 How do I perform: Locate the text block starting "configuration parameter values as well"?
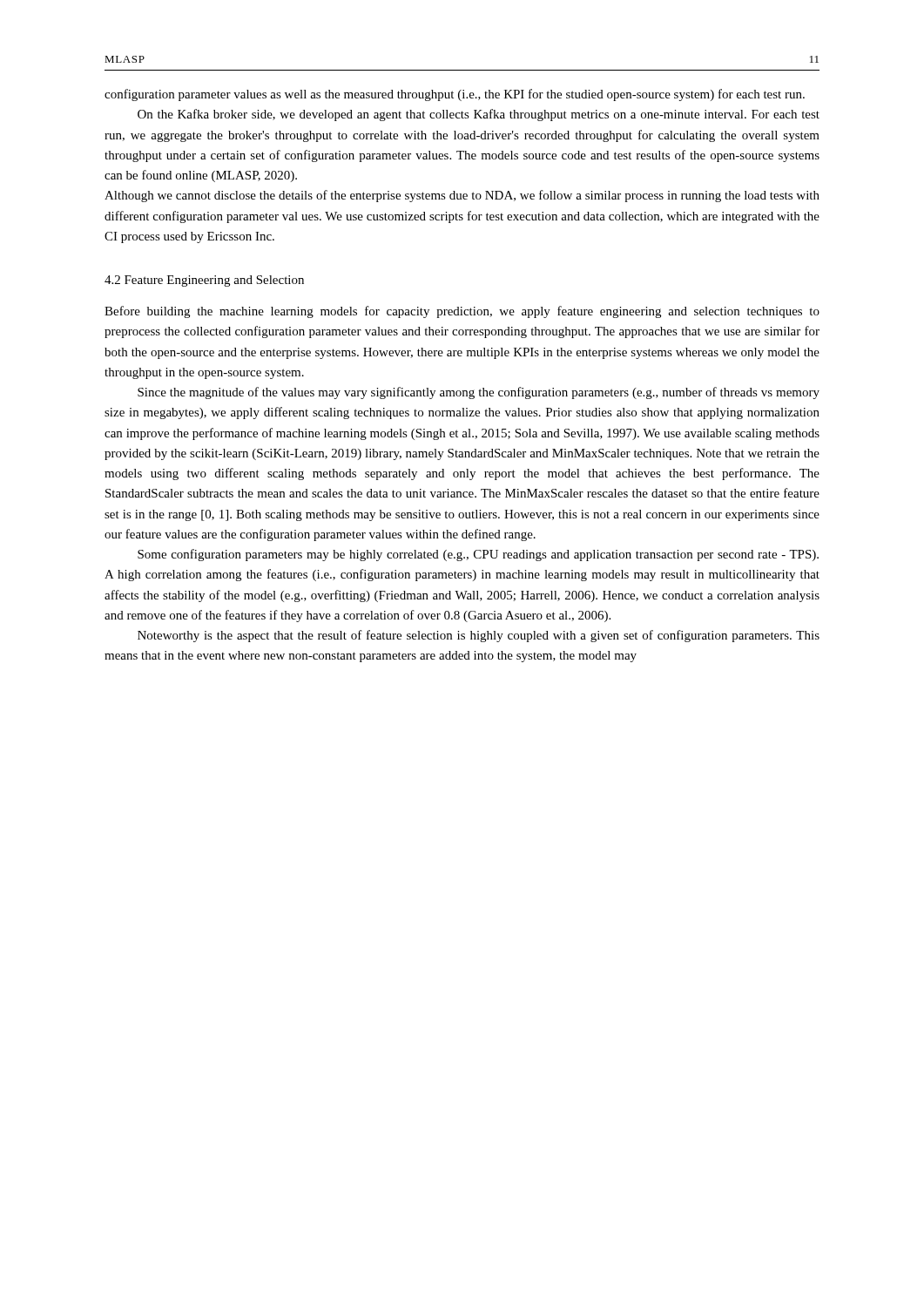(462, 166)
